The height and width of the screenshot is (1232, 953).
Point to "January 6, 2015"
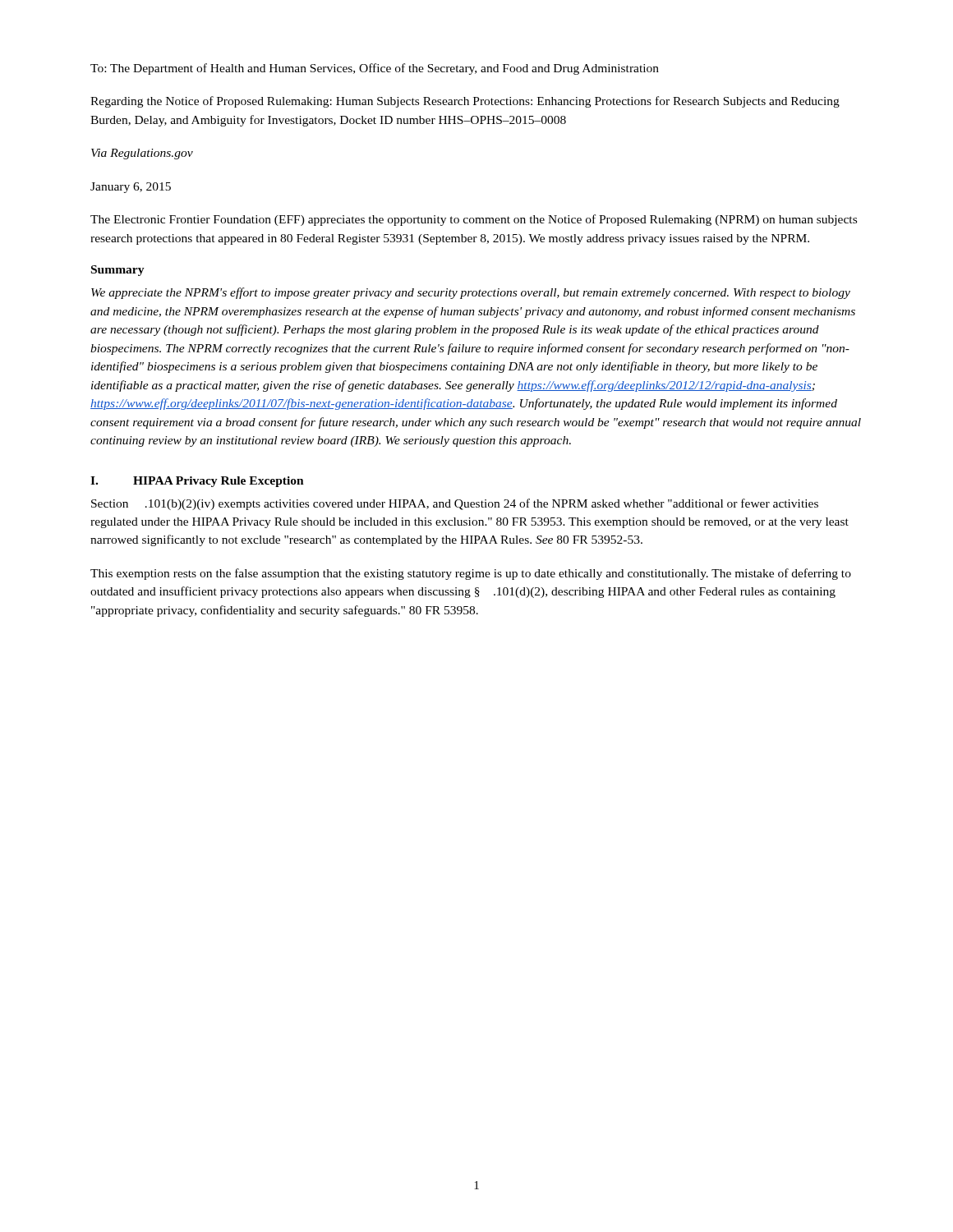coord(131,186)
